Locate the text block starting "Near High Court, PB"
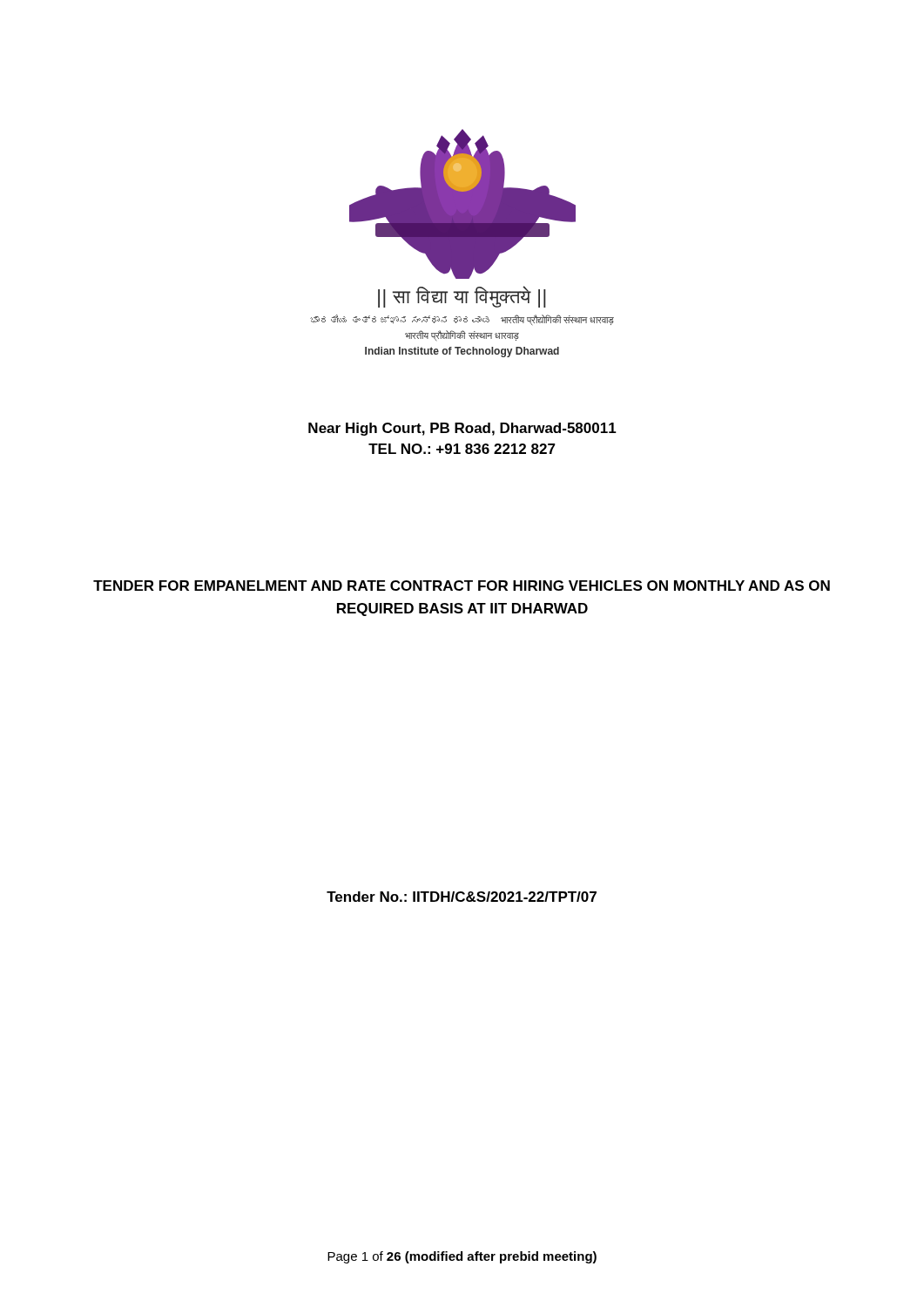Screen dimensions: 1307x924 (462, 439)
